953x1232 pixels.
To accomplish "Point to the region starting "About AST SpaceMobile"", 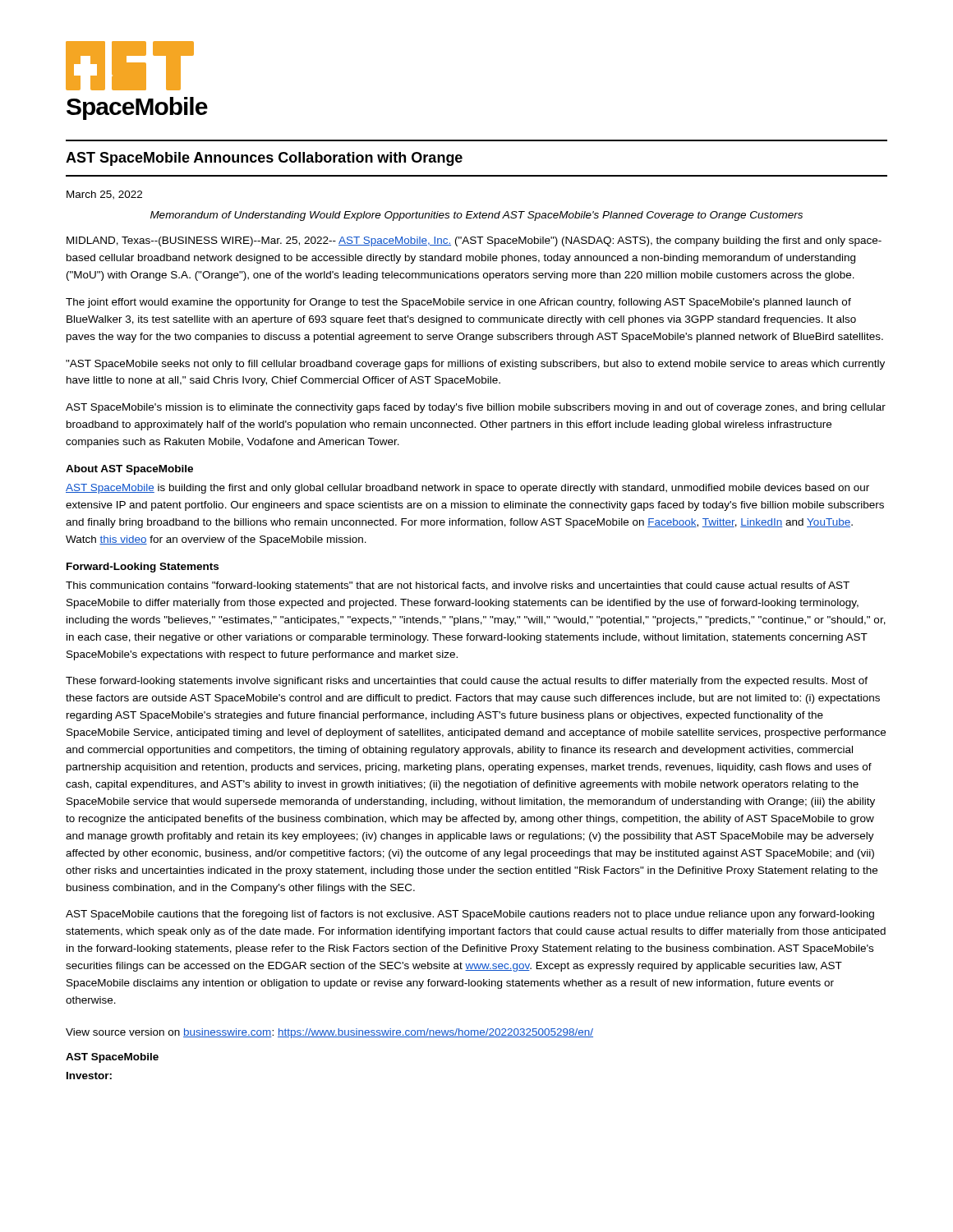I will pos(130,469).
